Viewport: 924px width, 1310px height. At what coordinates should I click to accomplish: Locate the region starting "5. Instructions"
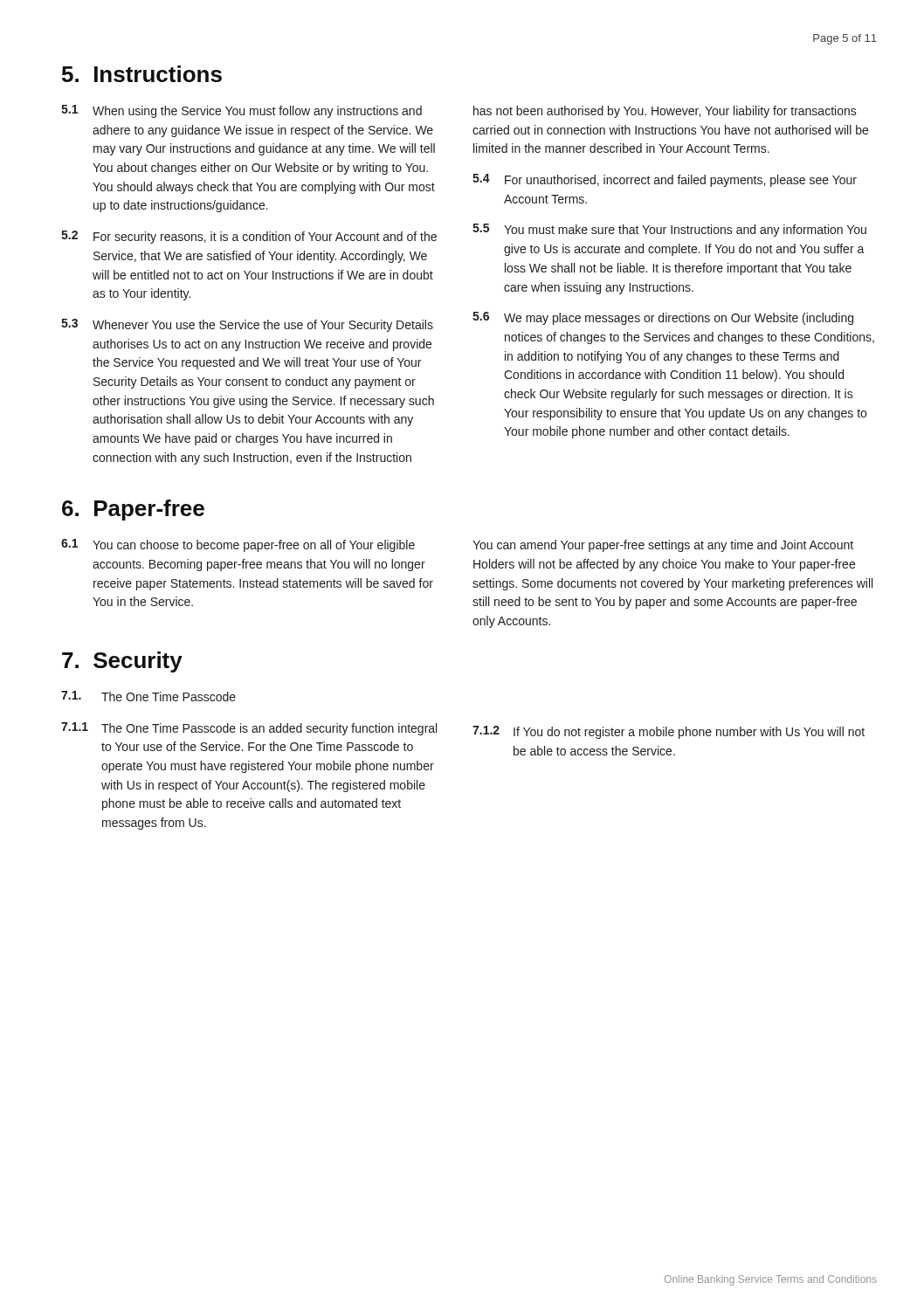click(x=142, y=74)
